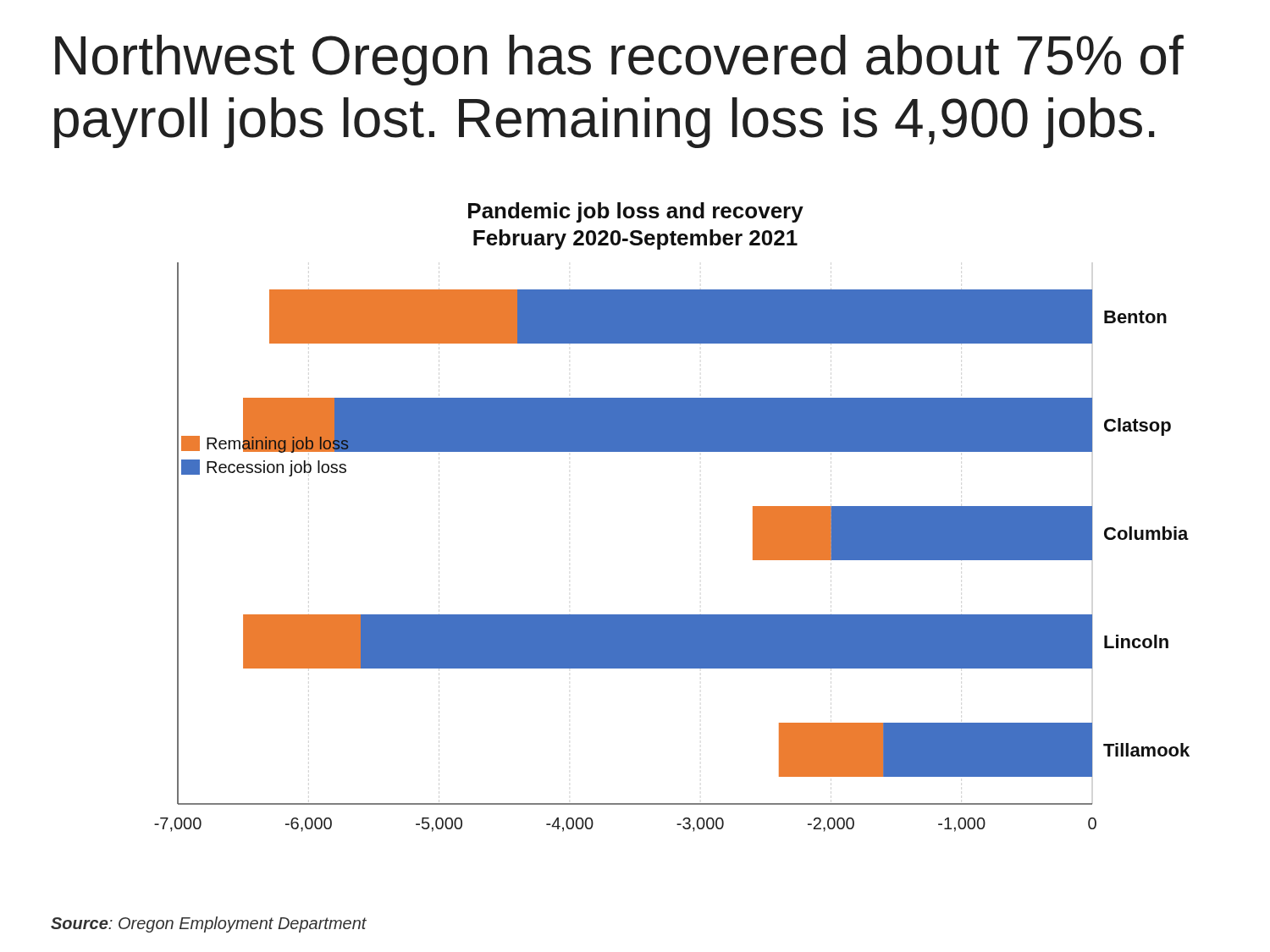Locate the stacked bar chart
This screenshot has height=952, width=1270.
(x=635, y=533)
